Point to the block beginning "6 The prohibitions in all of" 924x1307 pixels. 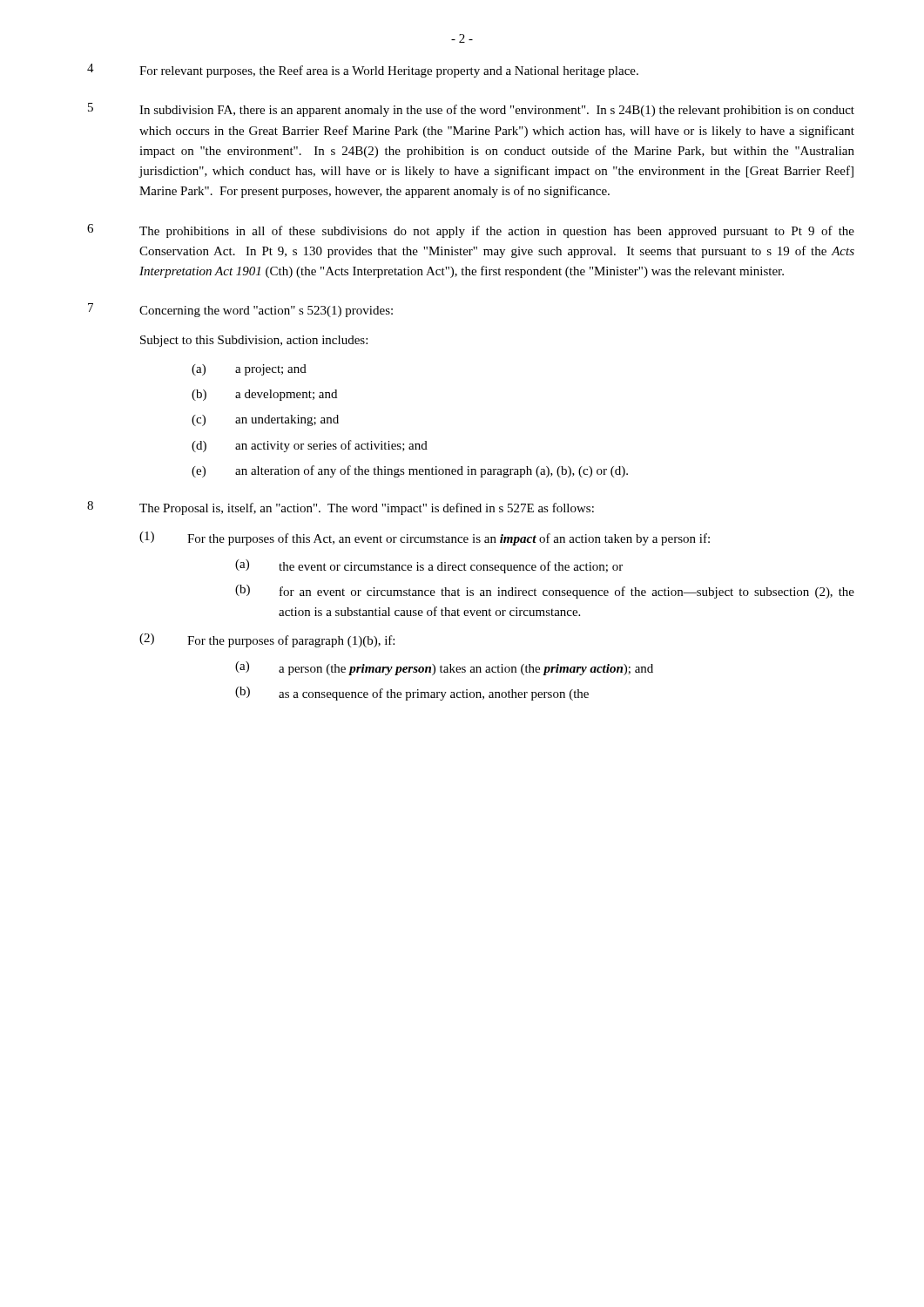tap(471, 251)
